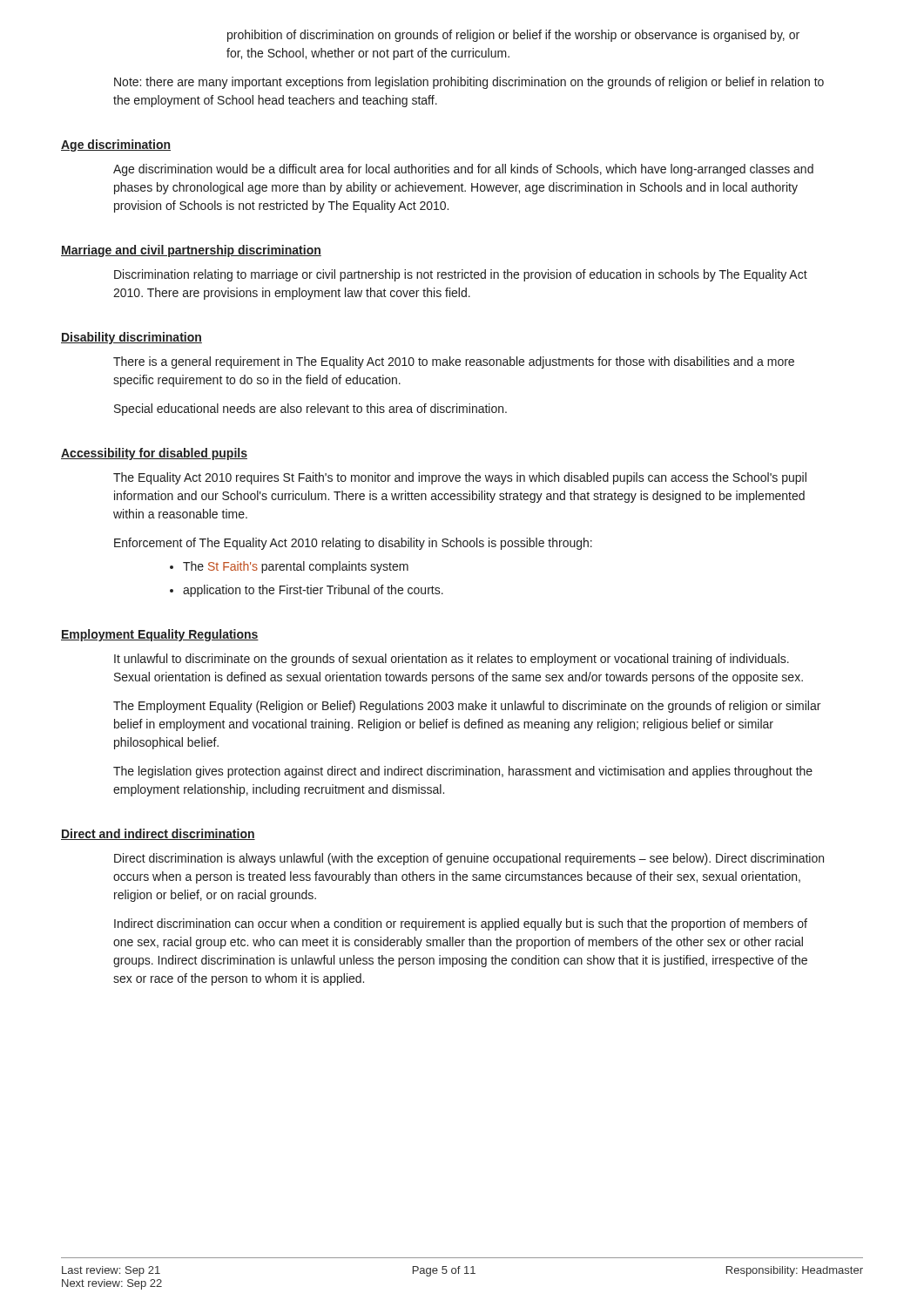
Task: Find the block on this page that starts "application to the First-tier Tribunal"
Action: tap(307, 591)
